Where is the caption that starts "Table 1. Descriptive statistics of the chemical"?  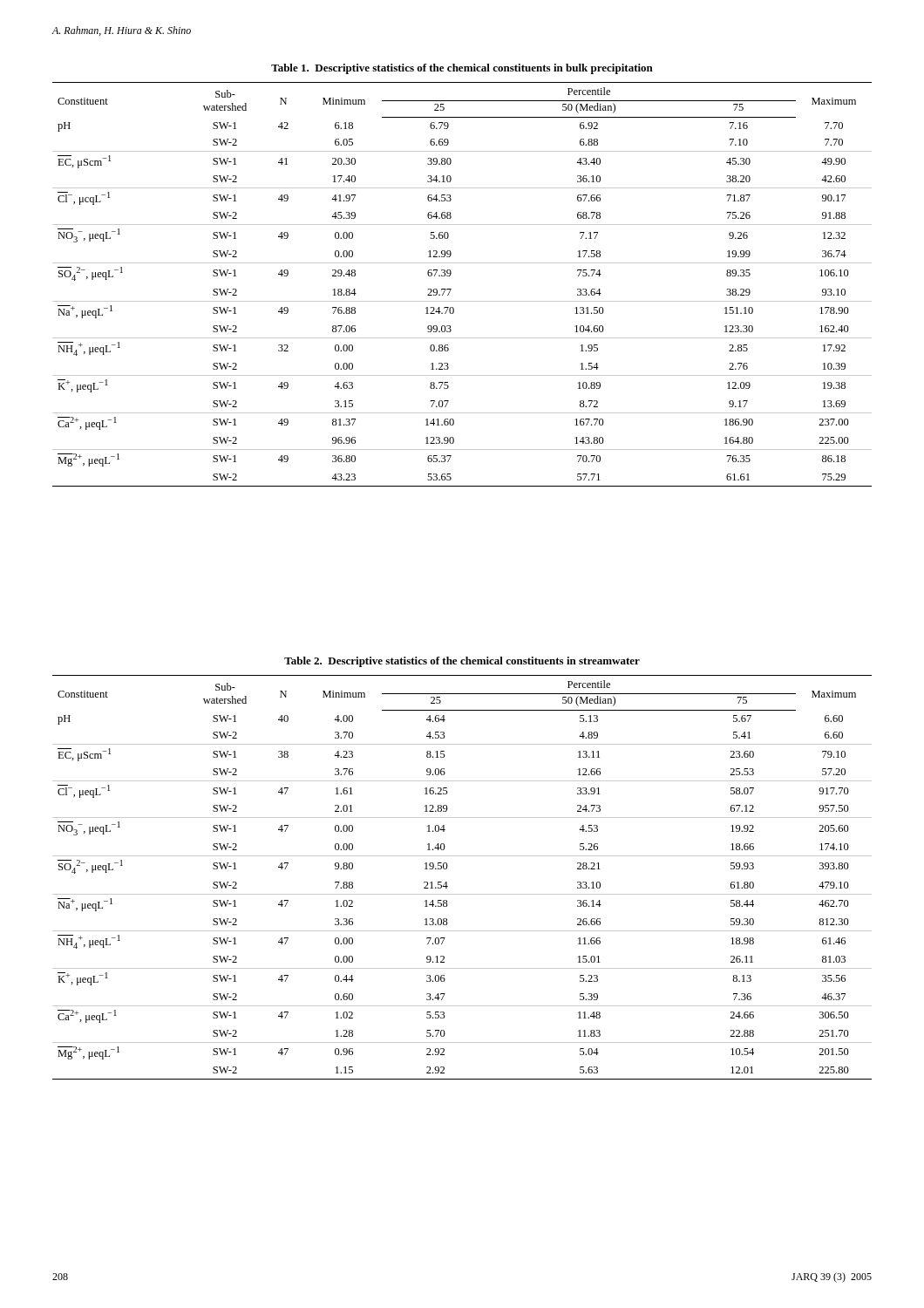pyautogui.click(x=462, y=68)
